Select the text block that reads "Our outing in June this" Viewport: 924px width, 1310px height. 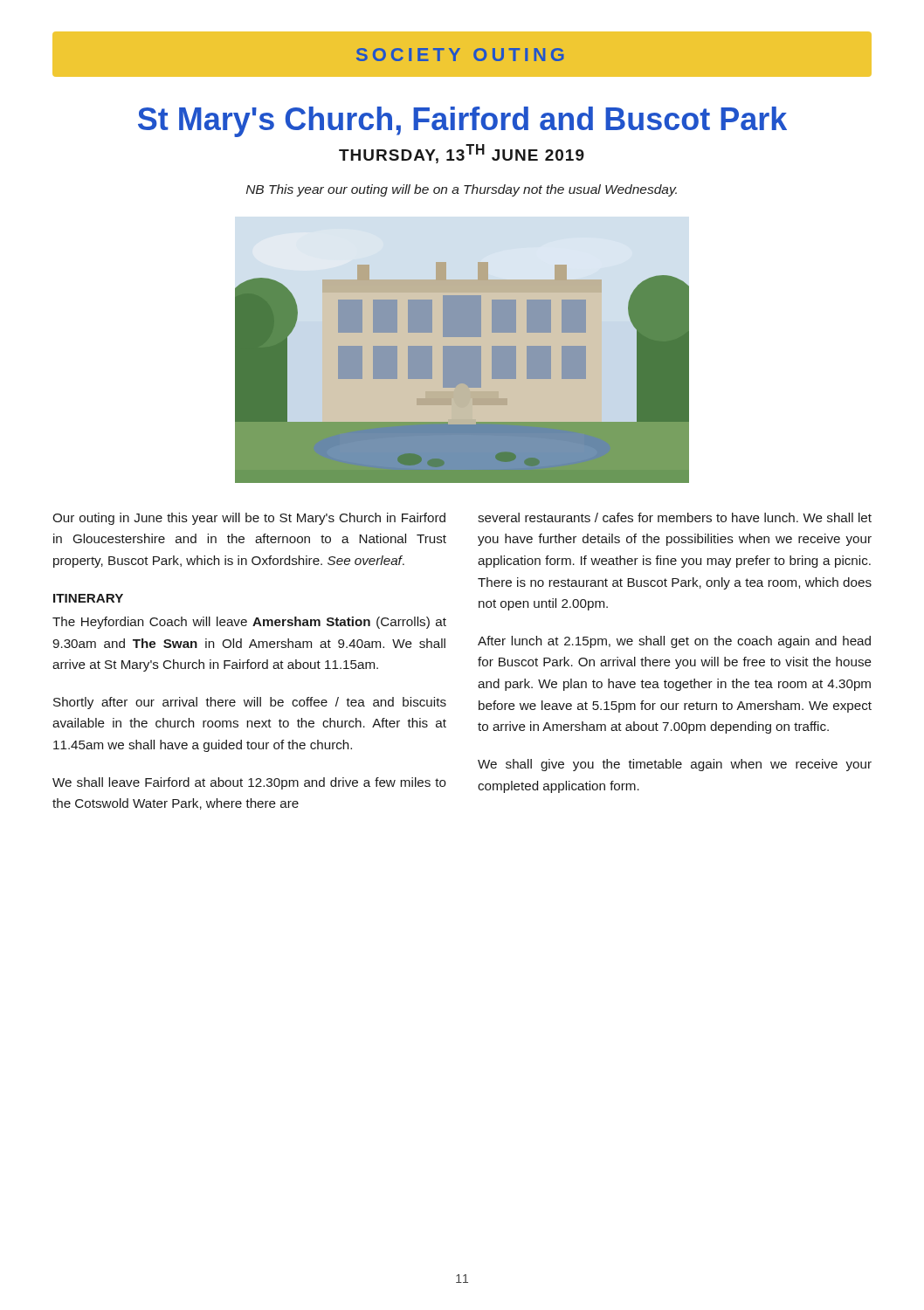tap(249, 539)
